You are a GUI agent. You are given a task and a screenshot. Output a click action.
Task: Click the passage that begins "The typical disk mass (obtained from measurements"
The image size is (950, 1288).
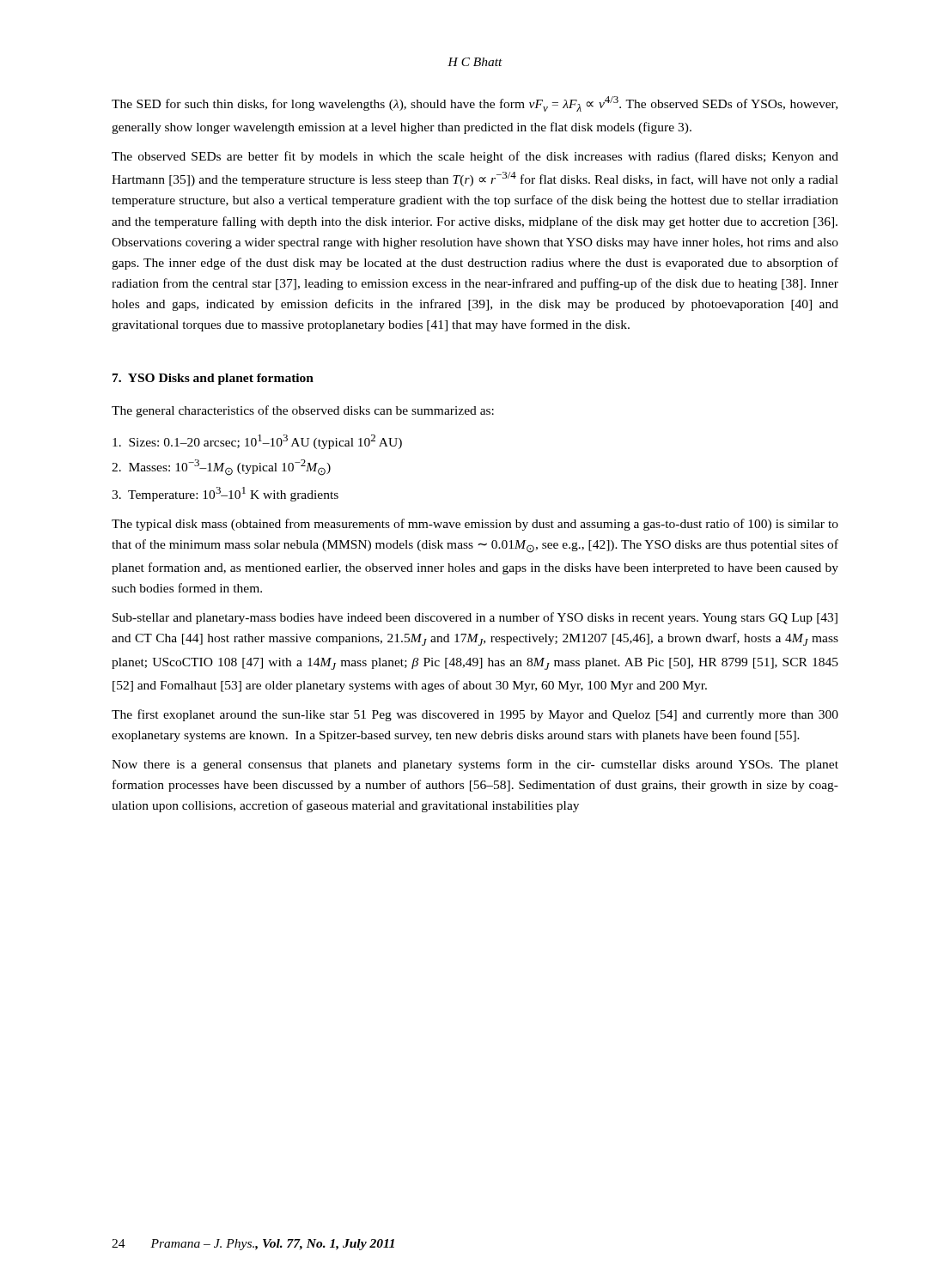tap(475, 556)
